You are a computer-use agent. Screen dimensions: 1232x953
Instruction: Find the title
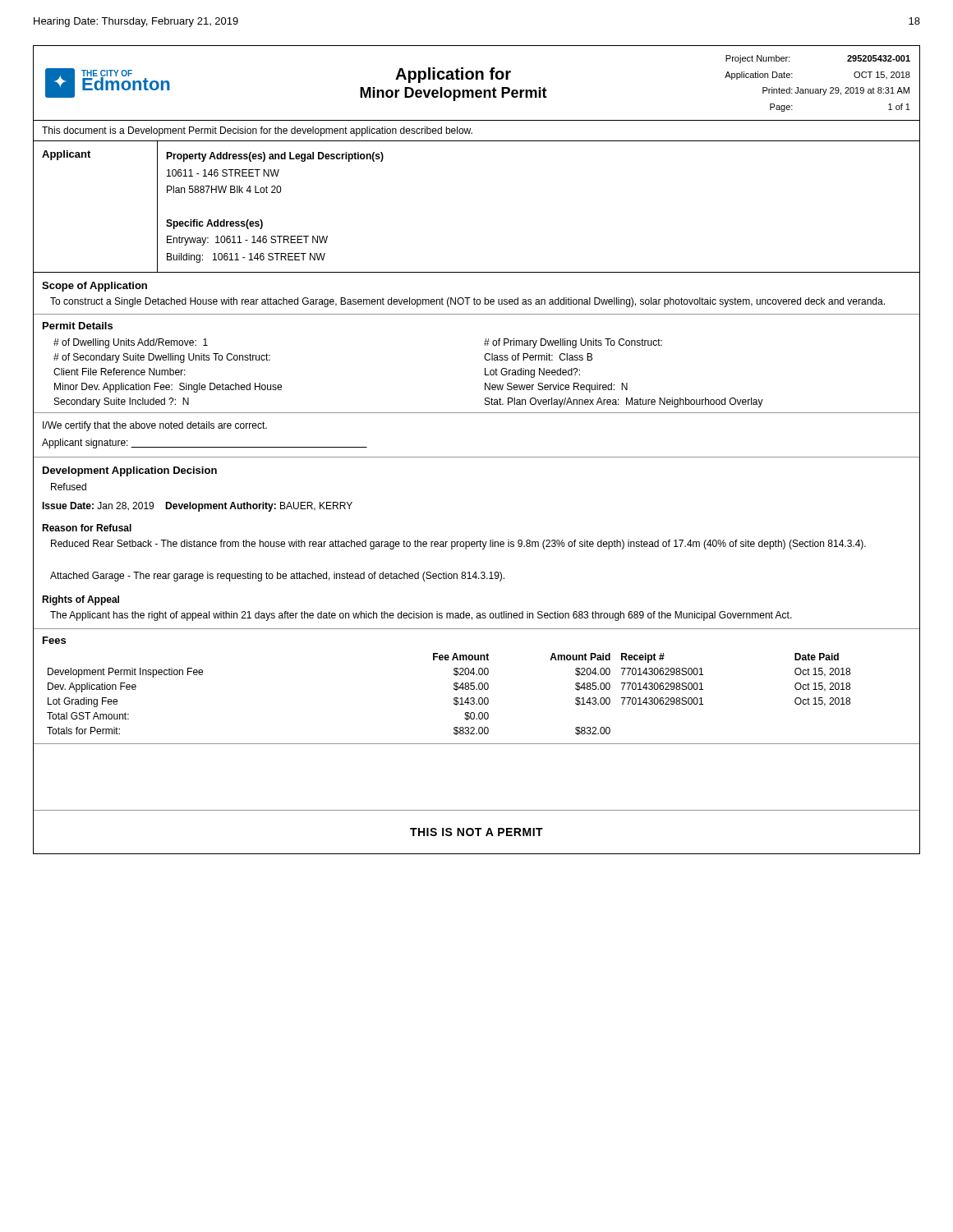453,74
